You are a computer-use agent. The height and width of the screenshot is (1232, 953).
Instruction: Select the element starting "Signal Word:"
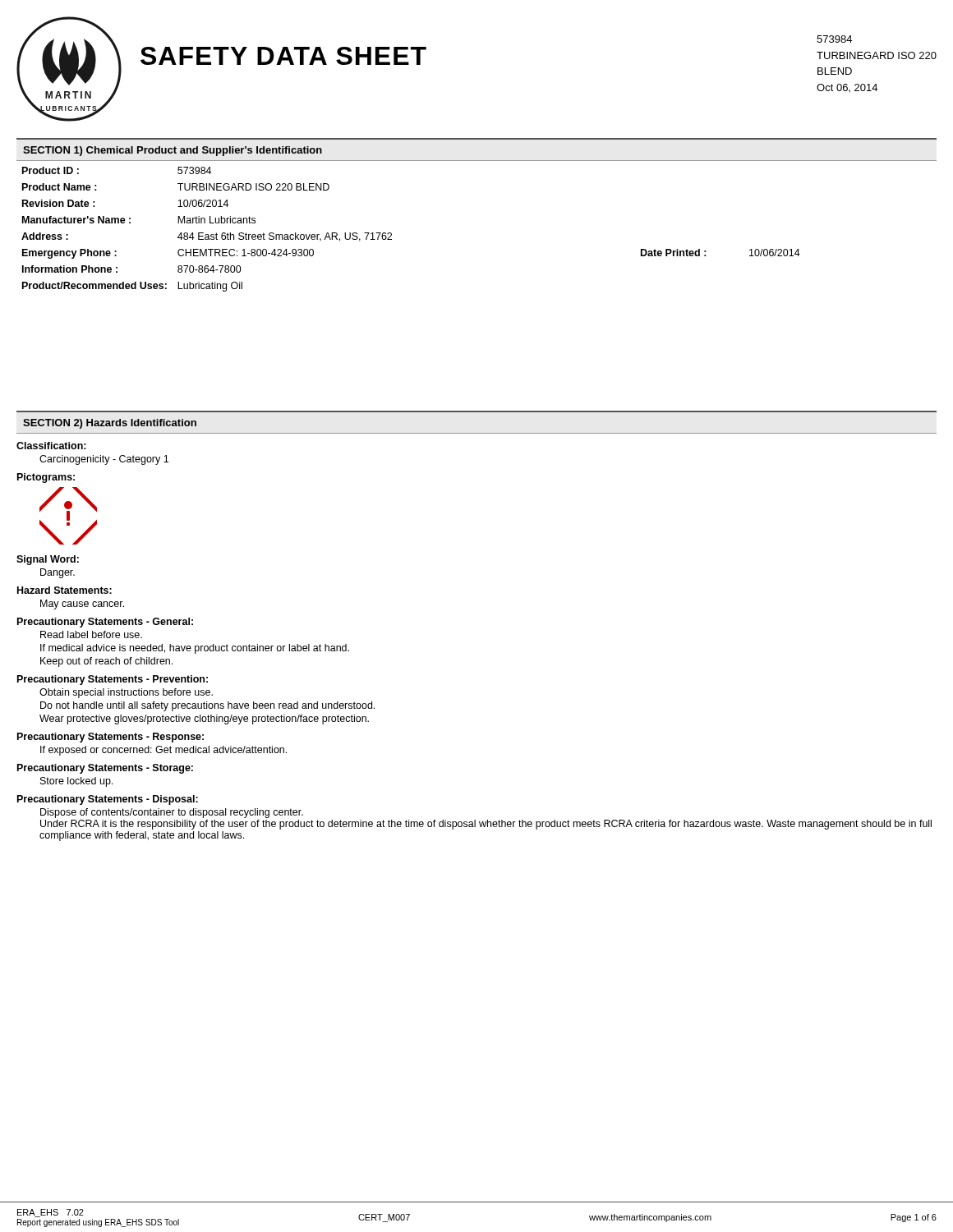pyautogui.click(x=48, y=559)
